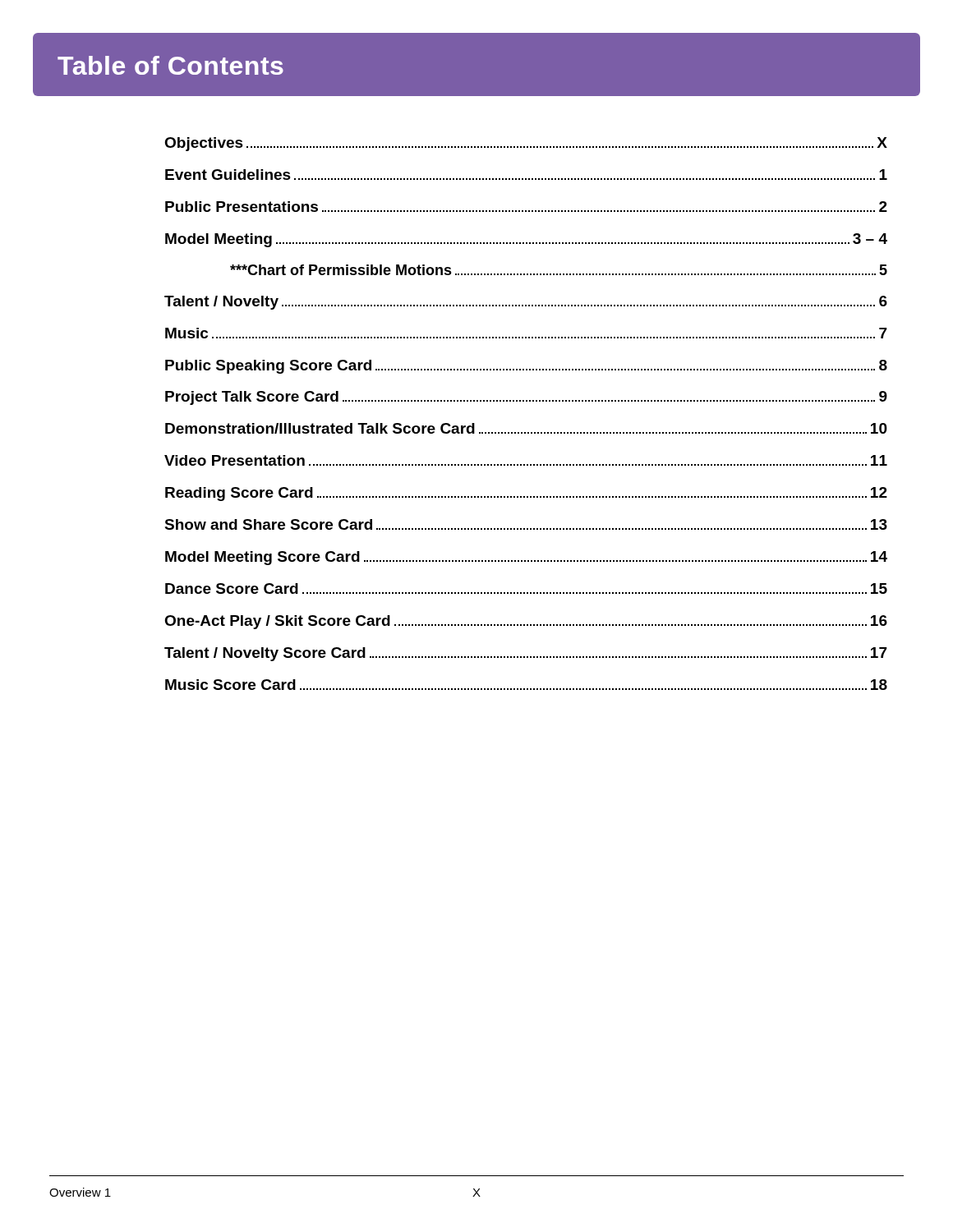Select the list item that says "Public Speaking Score Card 8"
The image size is (953, 1232).
tap(526, 365)
